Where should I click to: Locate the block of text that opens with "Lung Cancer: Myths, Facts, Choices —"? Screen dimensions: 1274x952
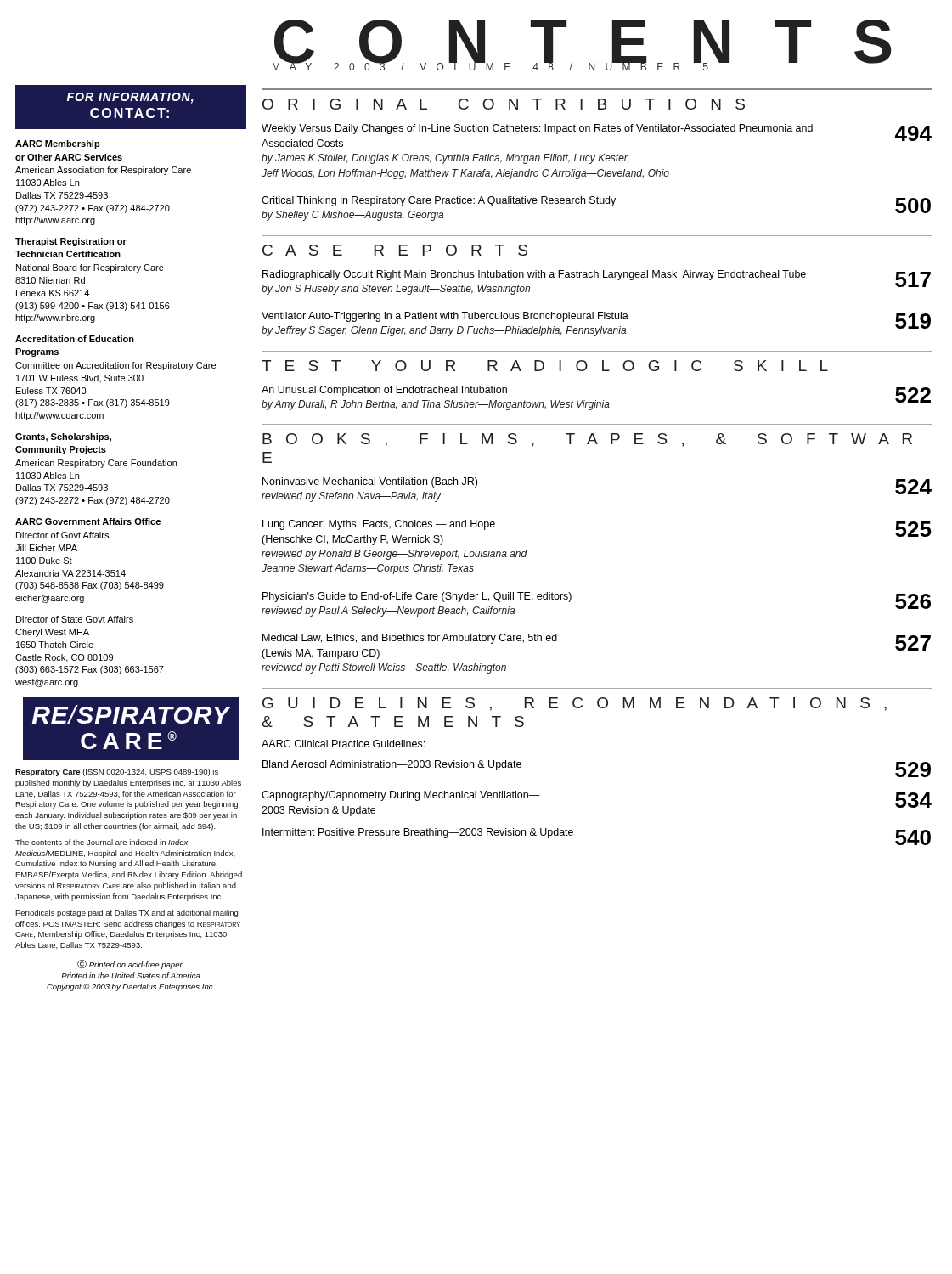(373, 537)
